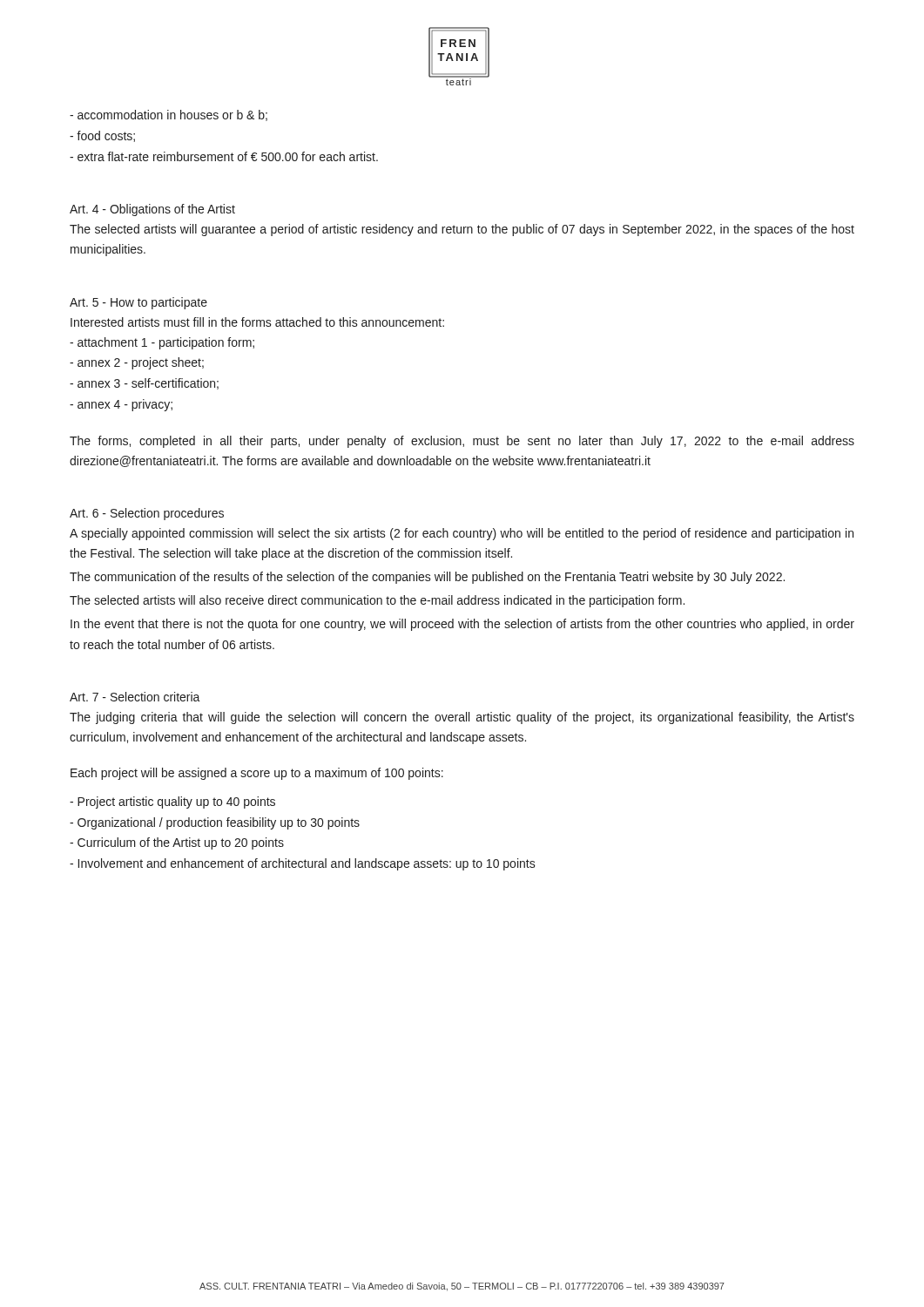Locate the section header that opens with "Art. 4 - Obligations of"

152,209
